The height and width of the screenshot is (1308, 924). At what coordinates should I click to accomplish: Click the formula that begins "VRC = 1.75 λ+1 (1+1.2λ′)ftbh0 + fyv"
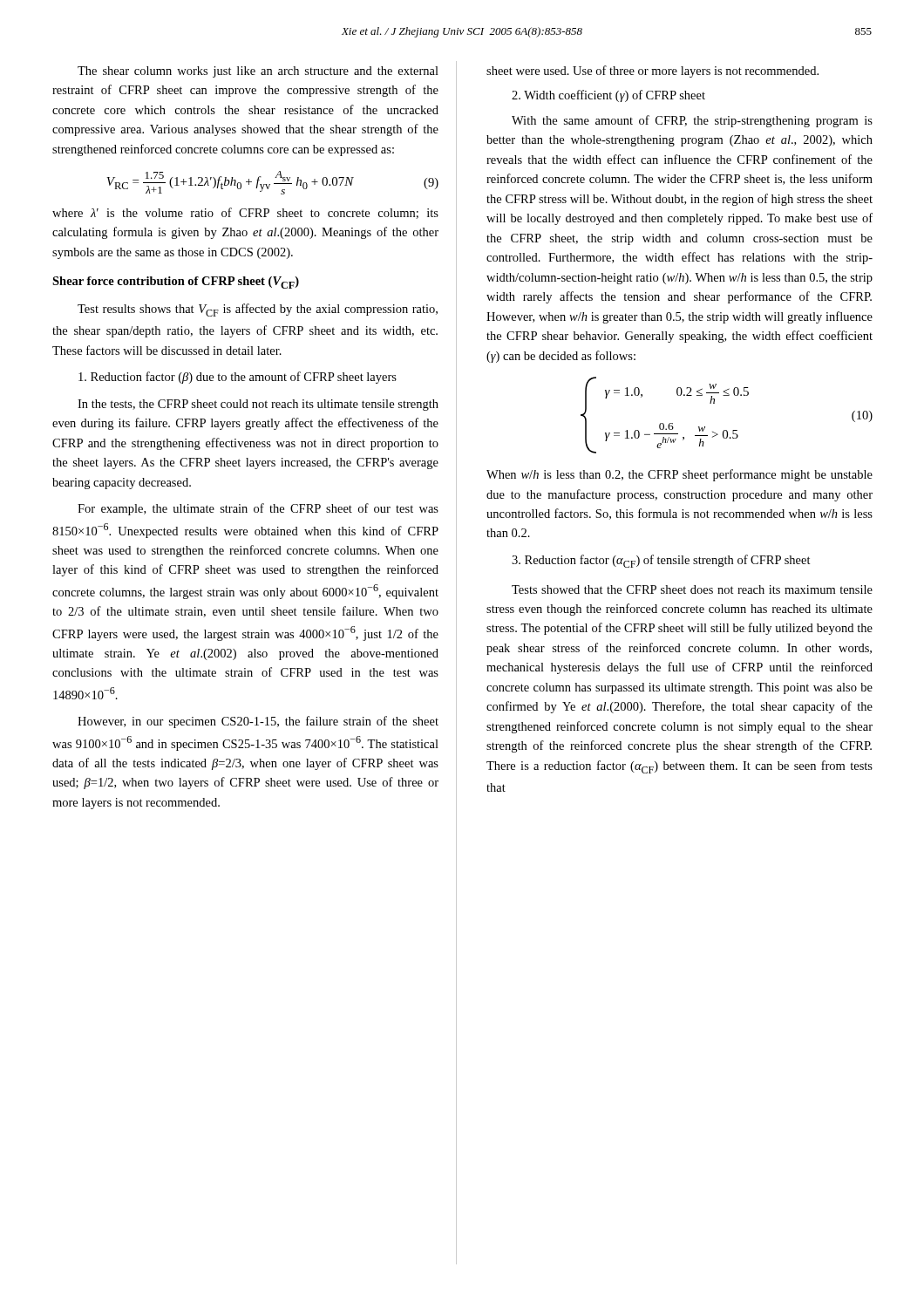point(245,183)
